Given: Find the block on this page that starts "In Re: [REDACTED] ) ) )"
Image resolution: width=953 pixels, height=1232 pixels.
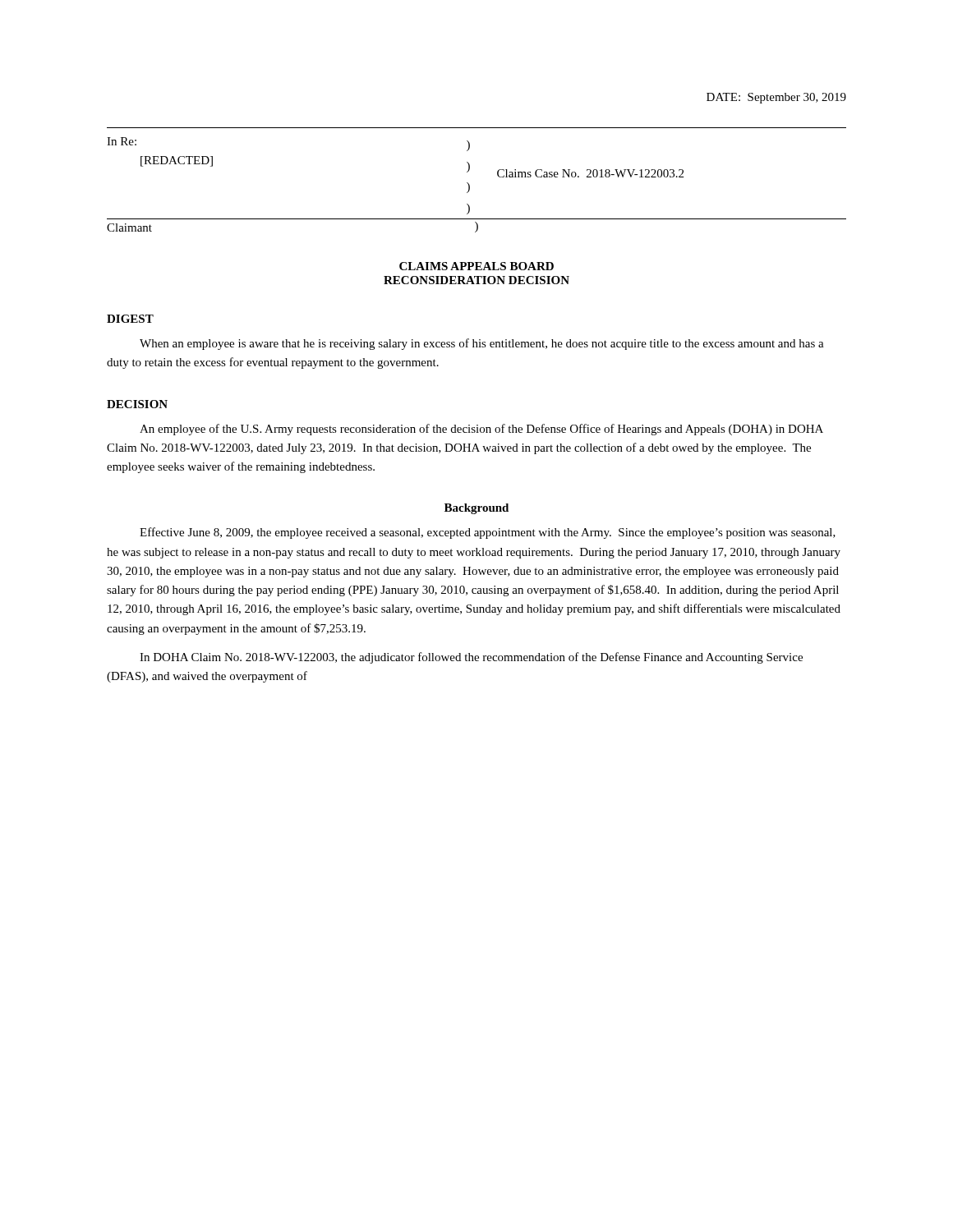Looking at the screenshot, I should tap(476, 183).
